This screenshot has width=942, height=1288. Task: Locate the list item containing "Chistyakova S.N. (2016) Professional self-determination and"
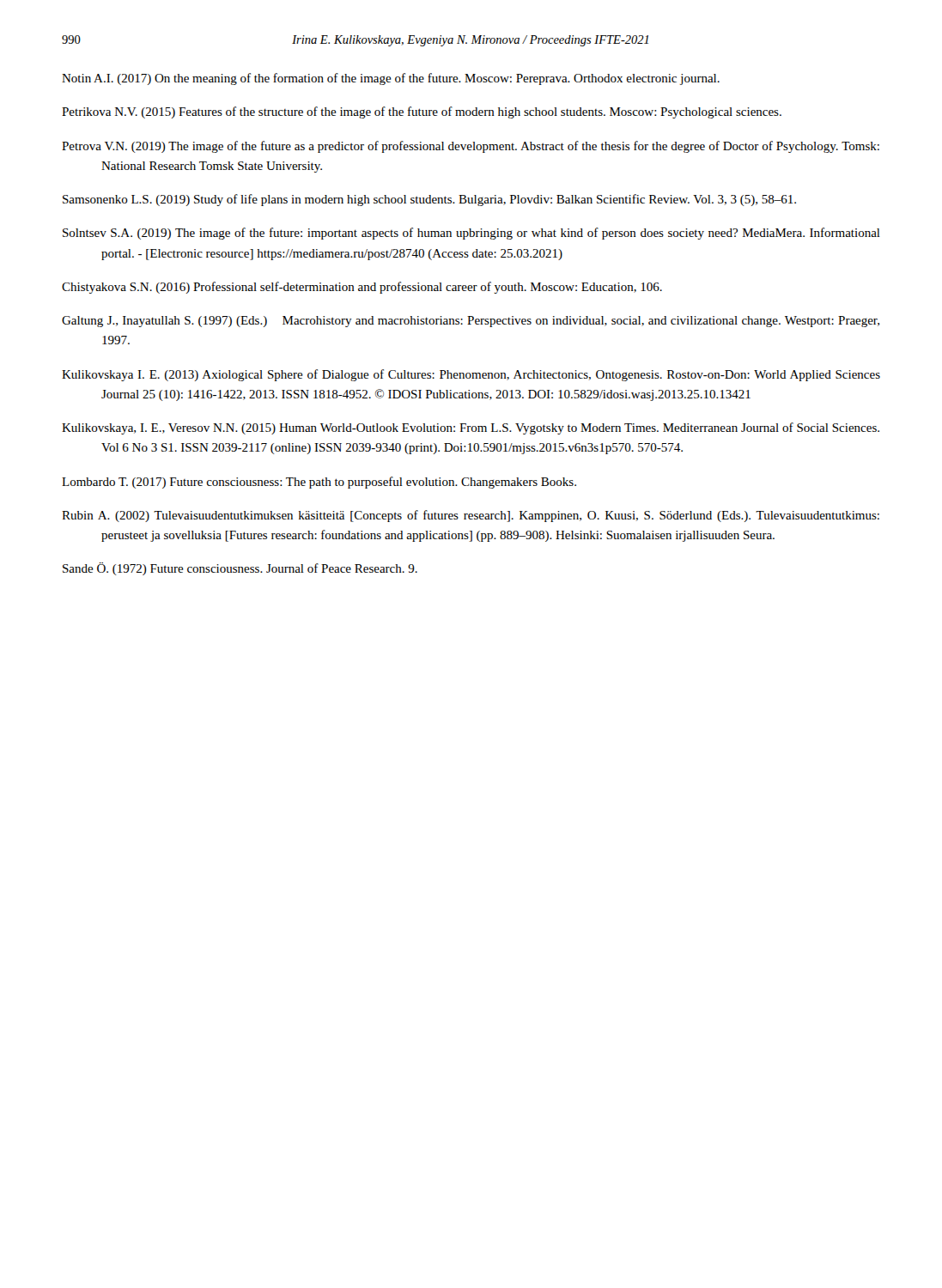click(362, 287)
